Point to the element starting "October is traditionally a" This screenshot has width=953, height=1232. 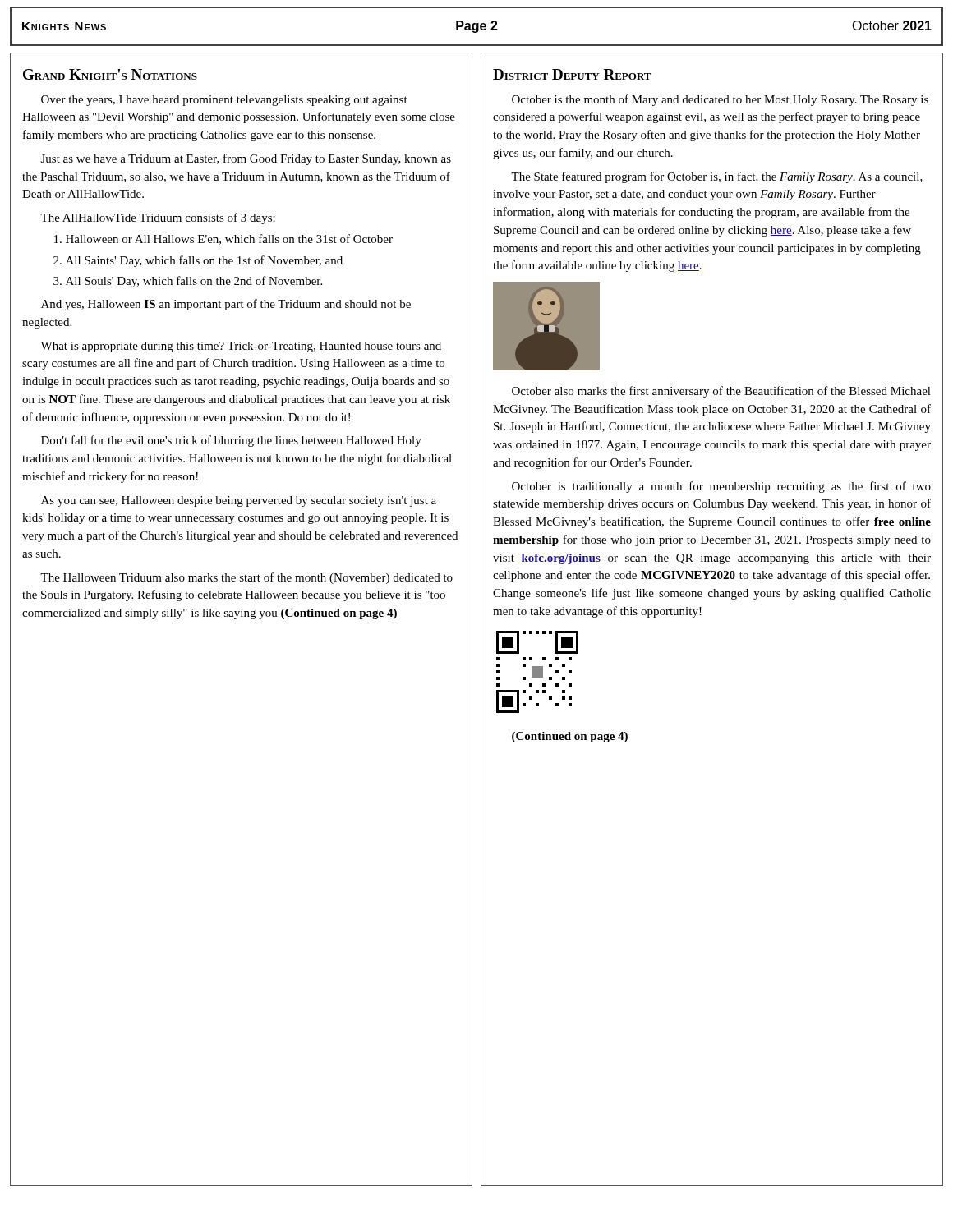click(712, 549)
